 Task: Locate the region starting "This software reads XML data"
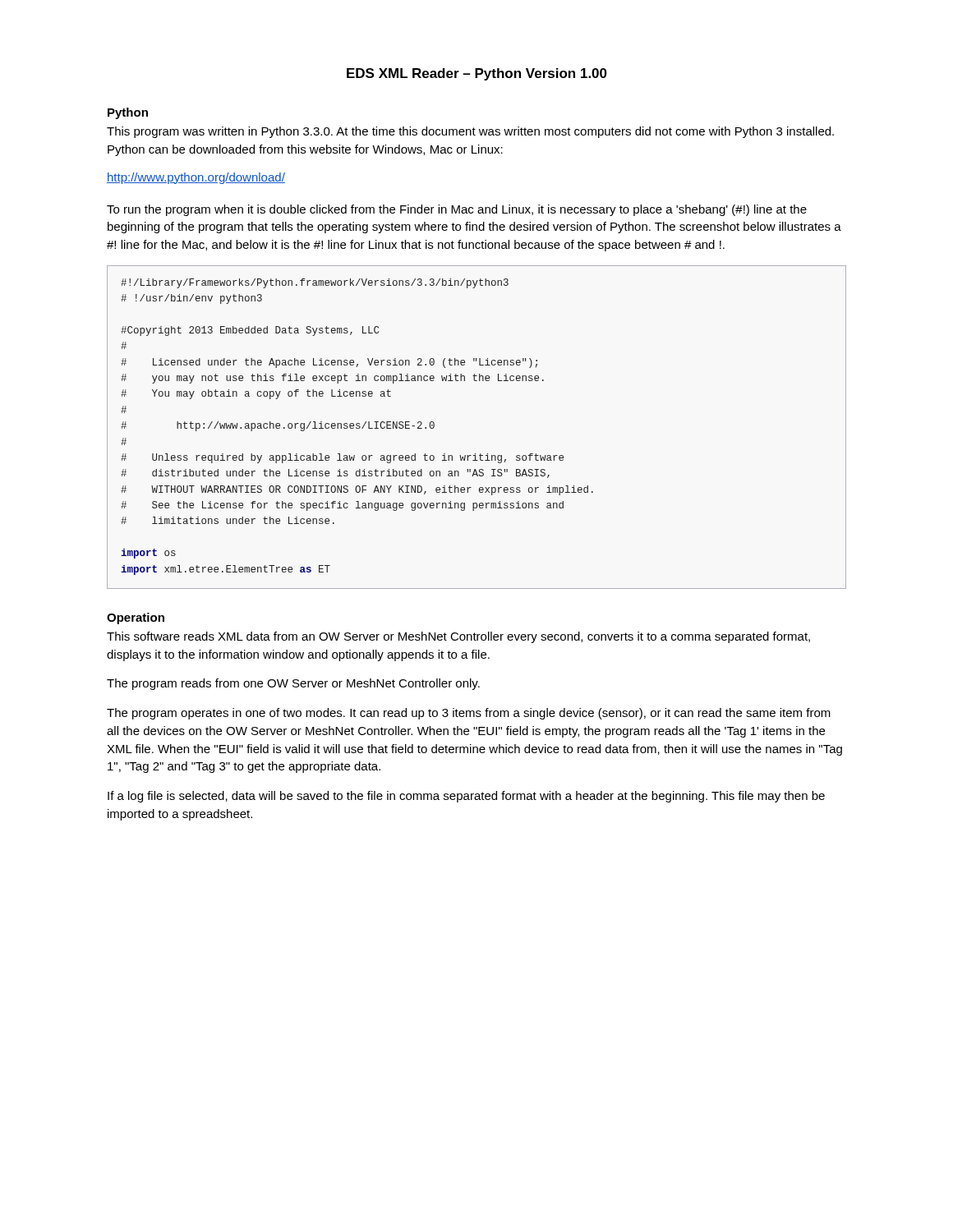coord(459,645)
